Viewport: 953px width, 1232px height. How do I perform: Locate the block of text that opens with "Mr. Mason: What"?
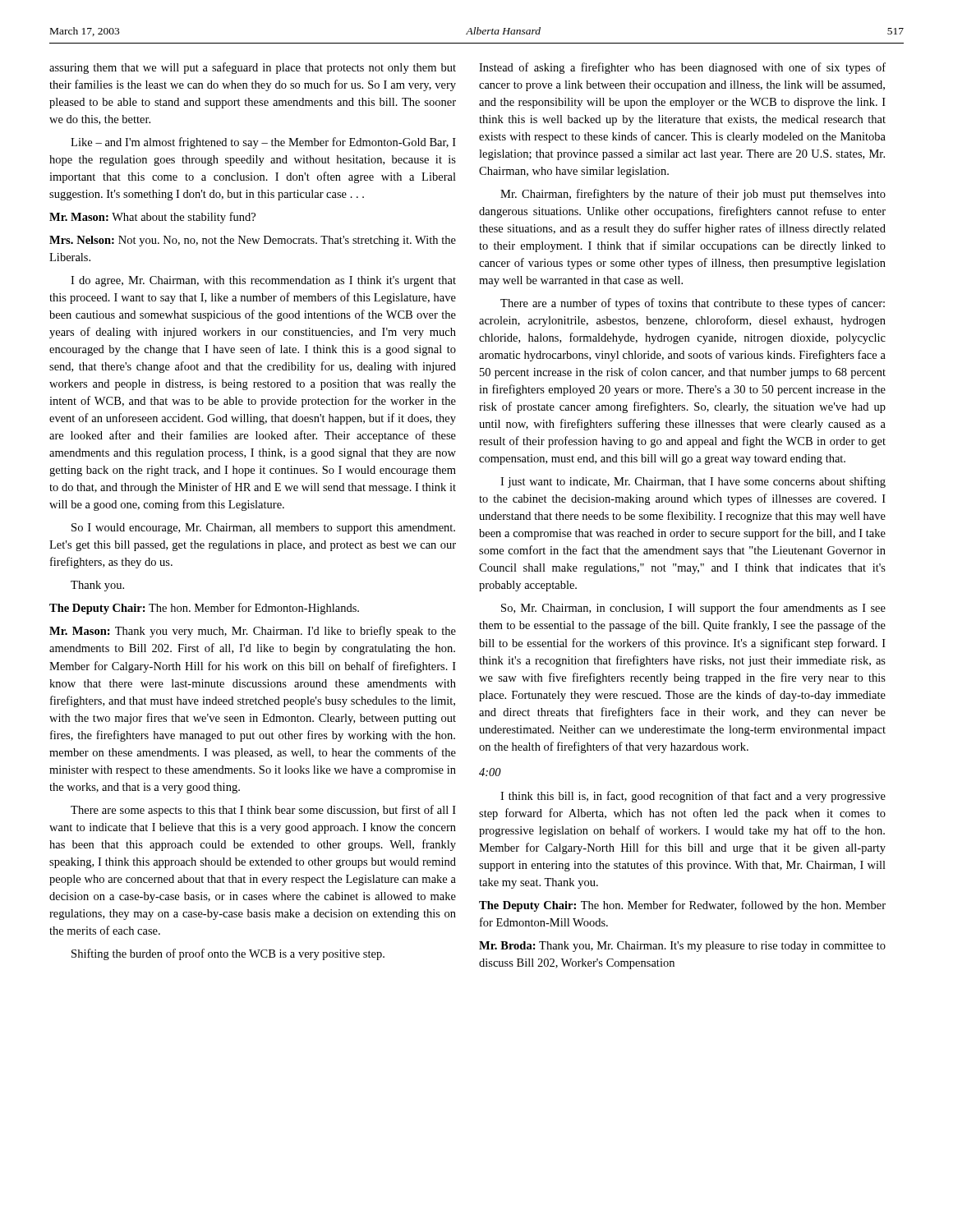(x=253, y=217)
